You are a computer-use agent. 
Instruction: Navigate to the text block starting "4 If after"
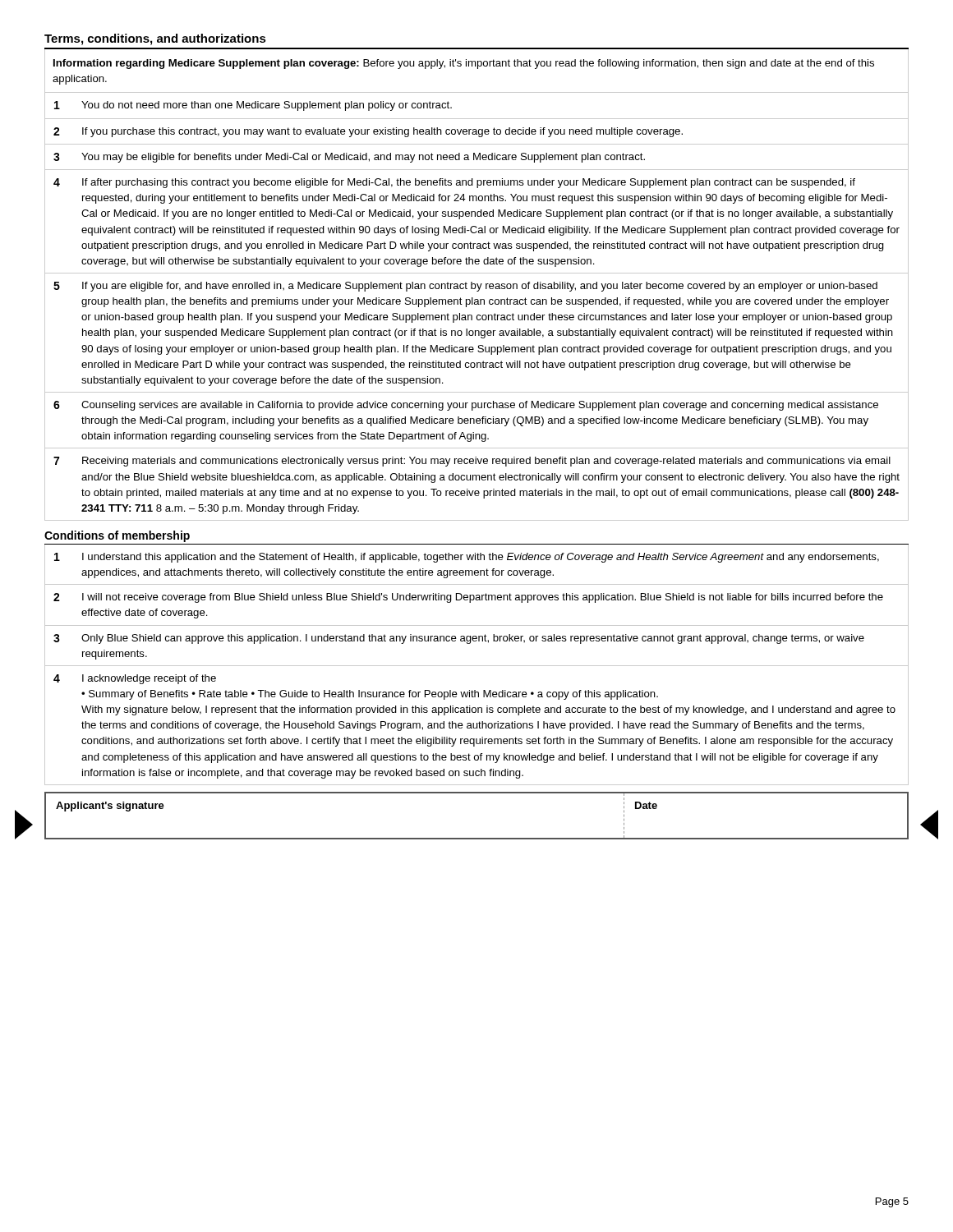coord(476,221)
